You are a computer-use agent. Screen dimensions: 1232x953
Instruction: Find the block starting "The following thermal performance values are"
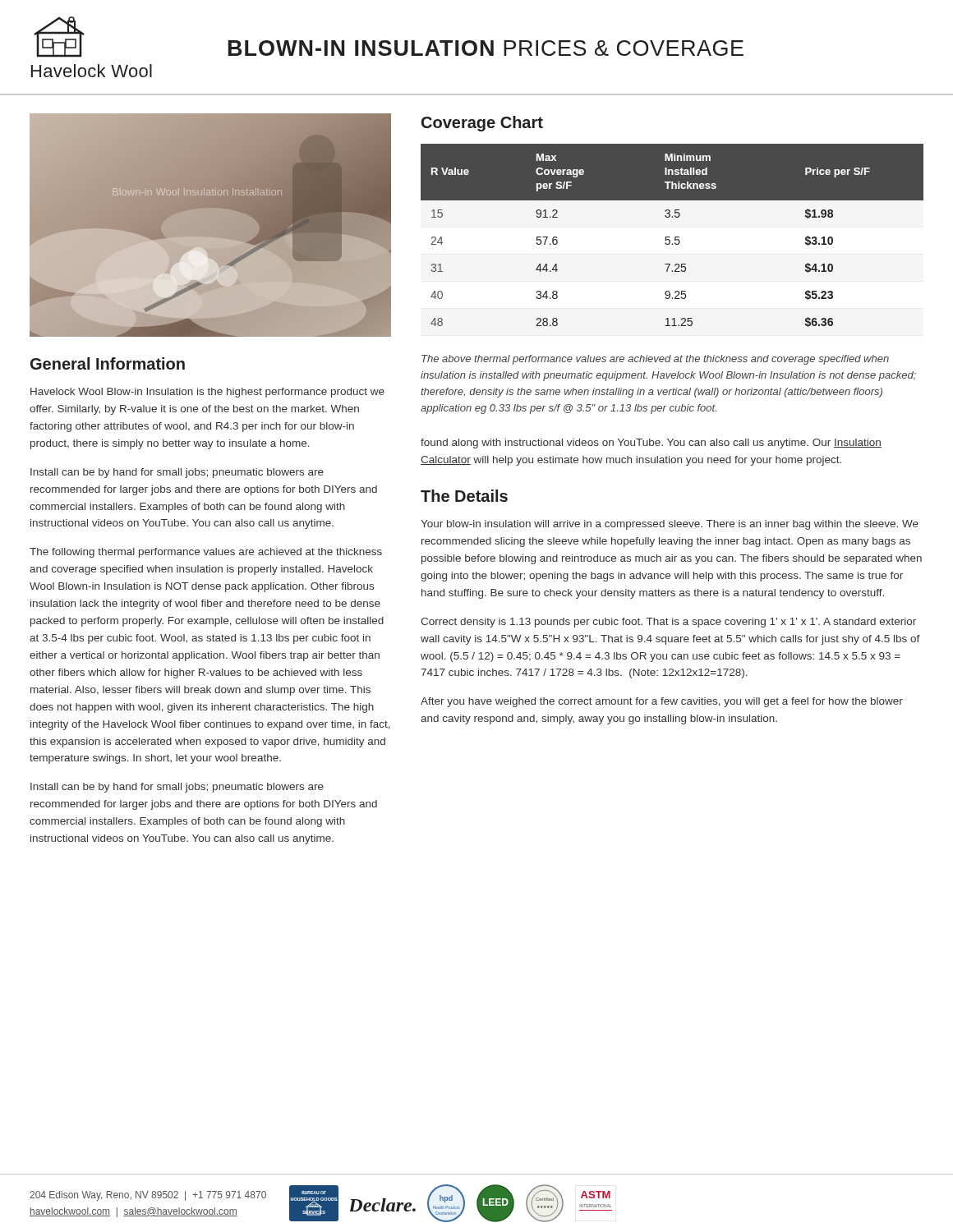(x=210, y=655)
